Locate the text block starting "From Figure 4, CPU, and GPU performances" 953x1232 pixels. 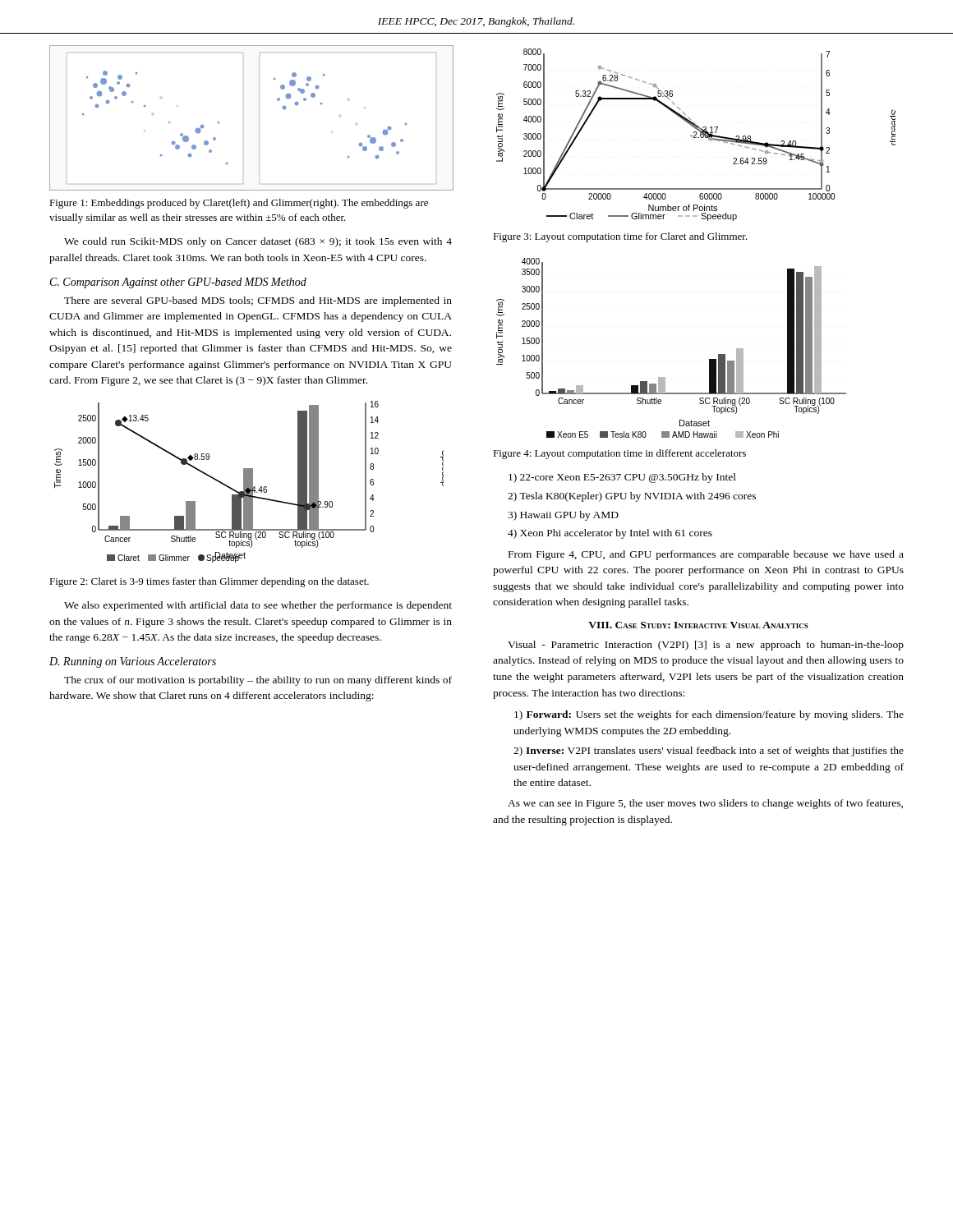(698, 578)
